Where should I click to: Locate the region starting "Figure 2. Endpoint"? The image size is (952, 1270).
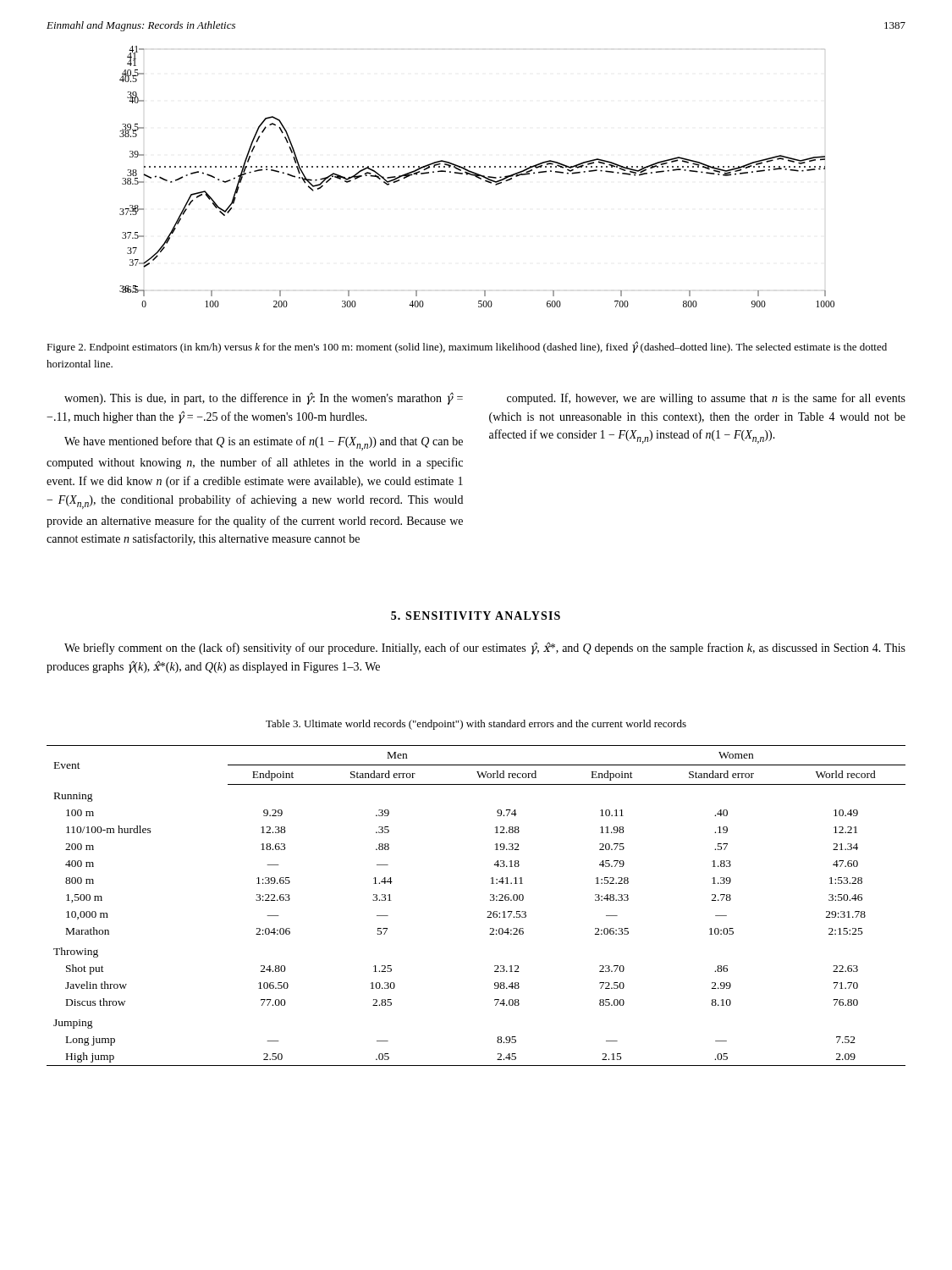[x=467, y=355]
